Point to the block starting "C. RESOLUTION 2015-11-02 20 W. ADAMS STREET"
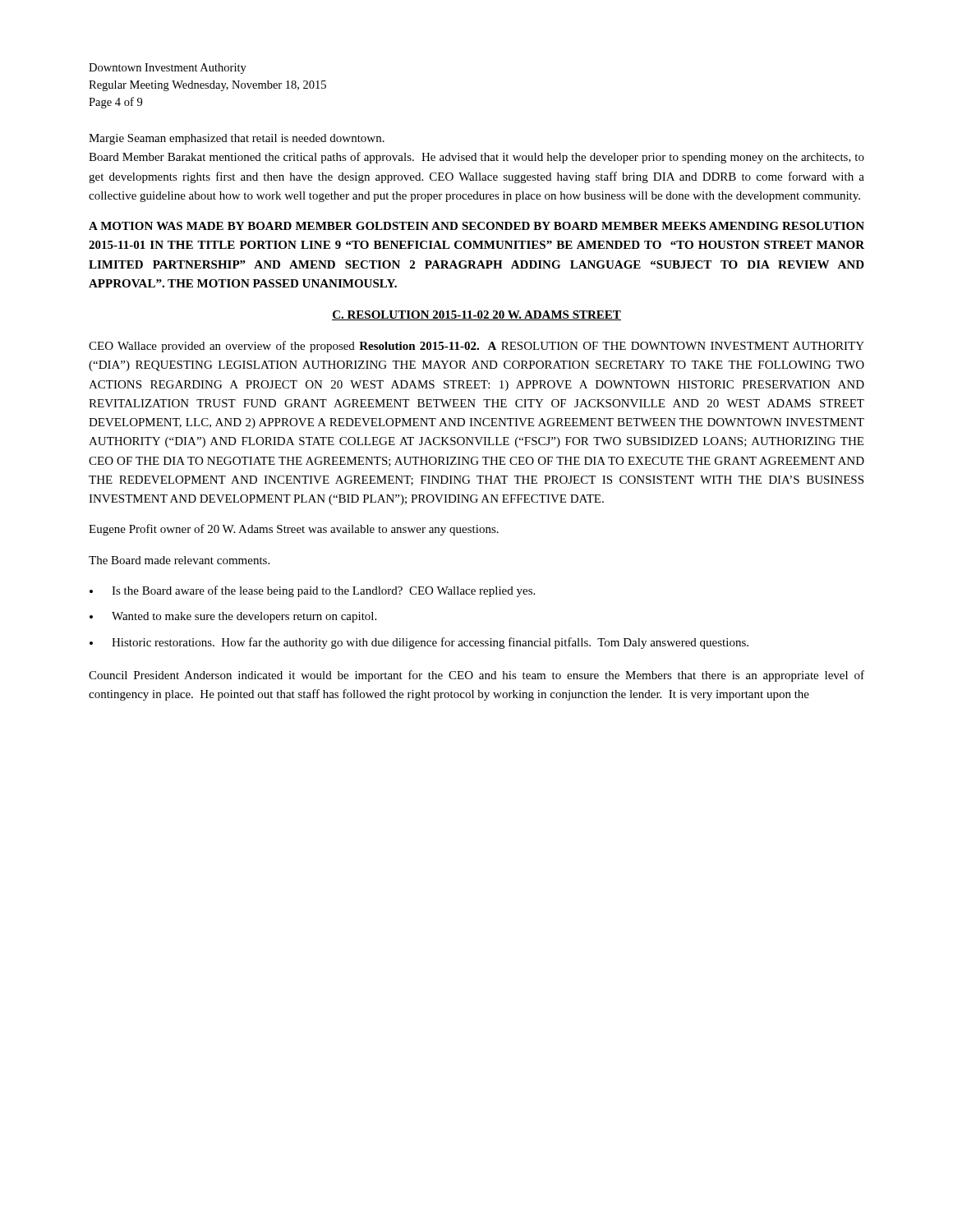This screenshot has width=953, height=1232. 476,315
